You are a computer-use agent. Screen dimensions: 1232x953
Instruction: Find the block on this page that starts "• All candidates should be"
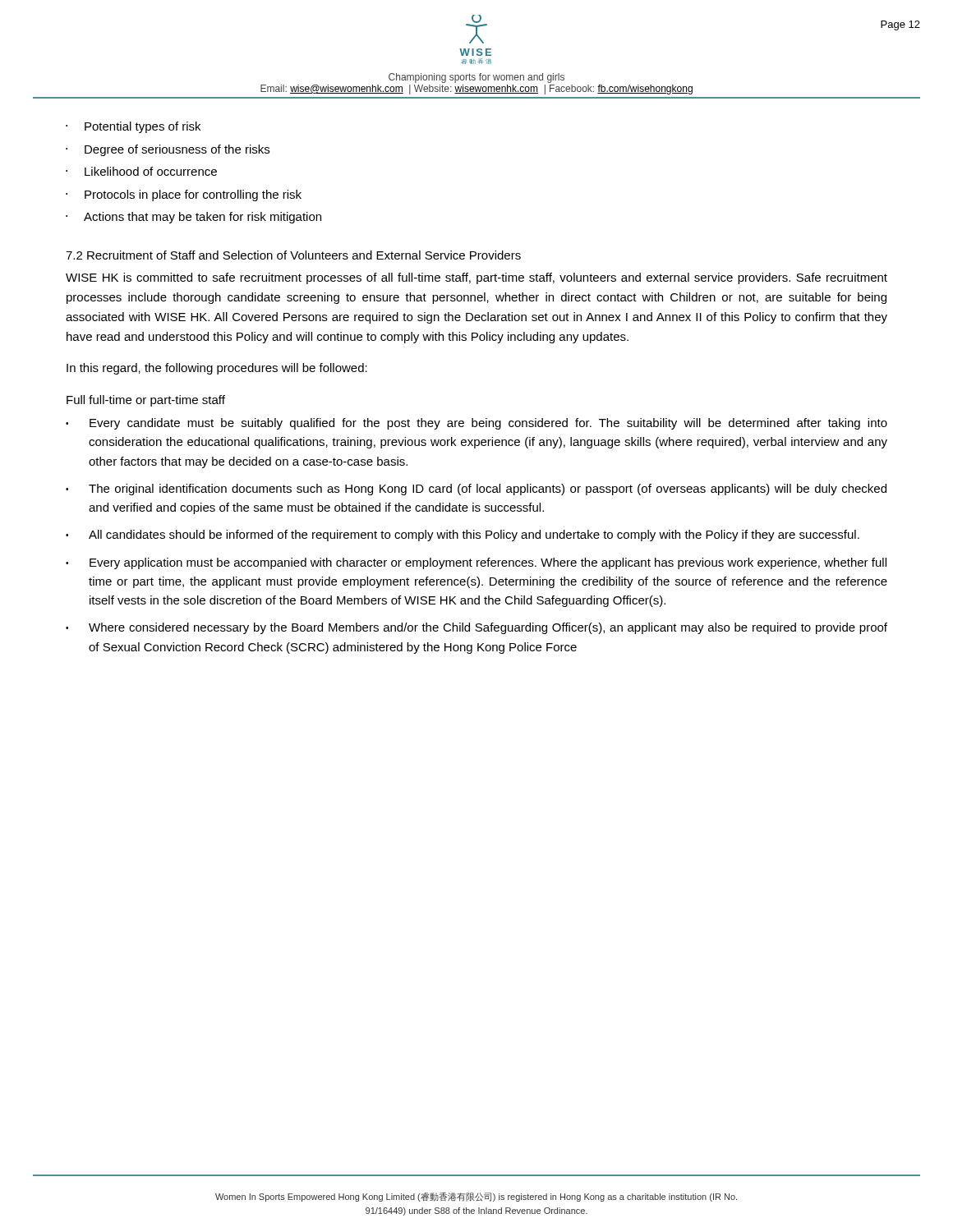463,535
